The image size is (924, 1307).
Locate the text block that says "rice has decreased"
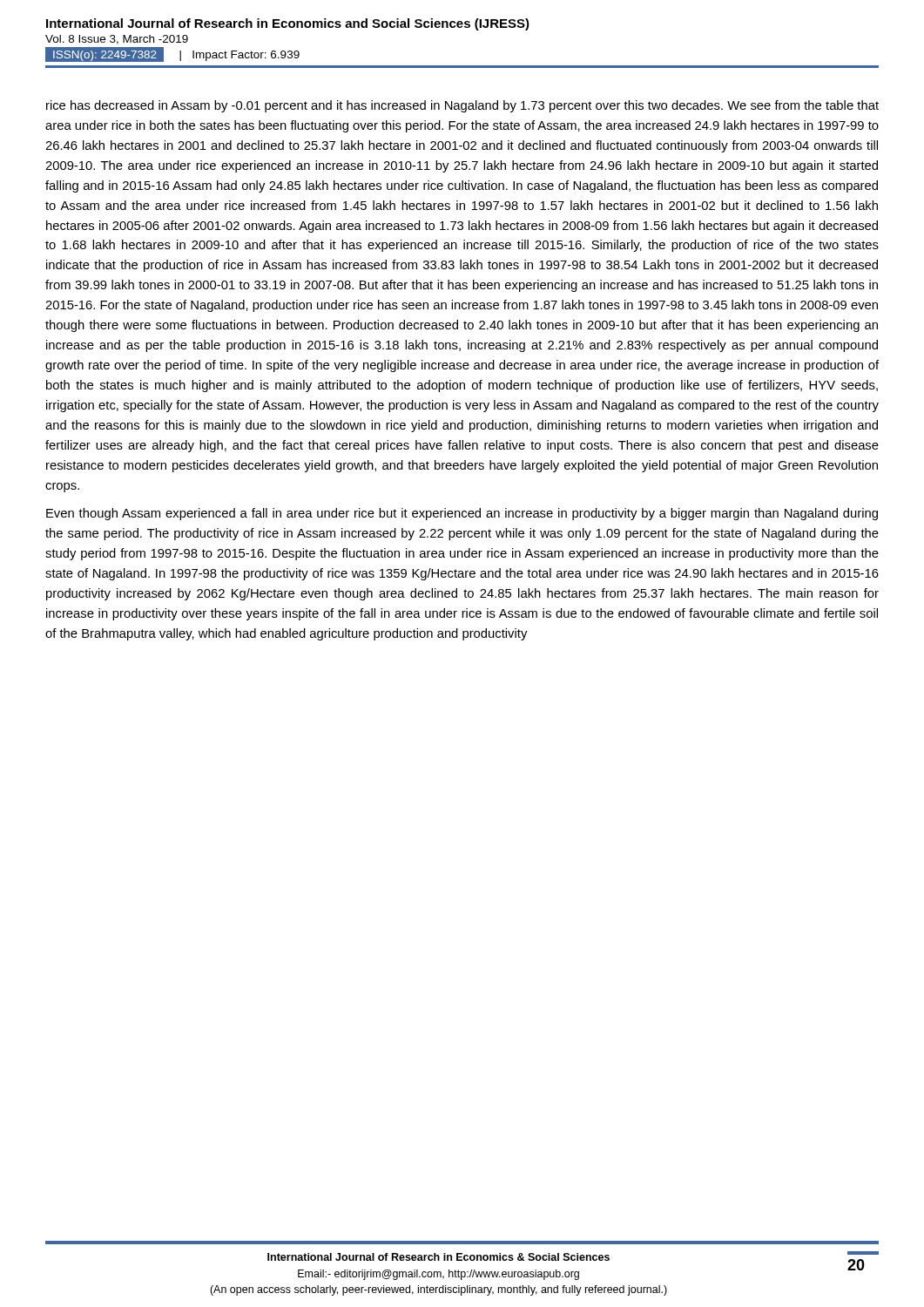(x=462, y=295)
